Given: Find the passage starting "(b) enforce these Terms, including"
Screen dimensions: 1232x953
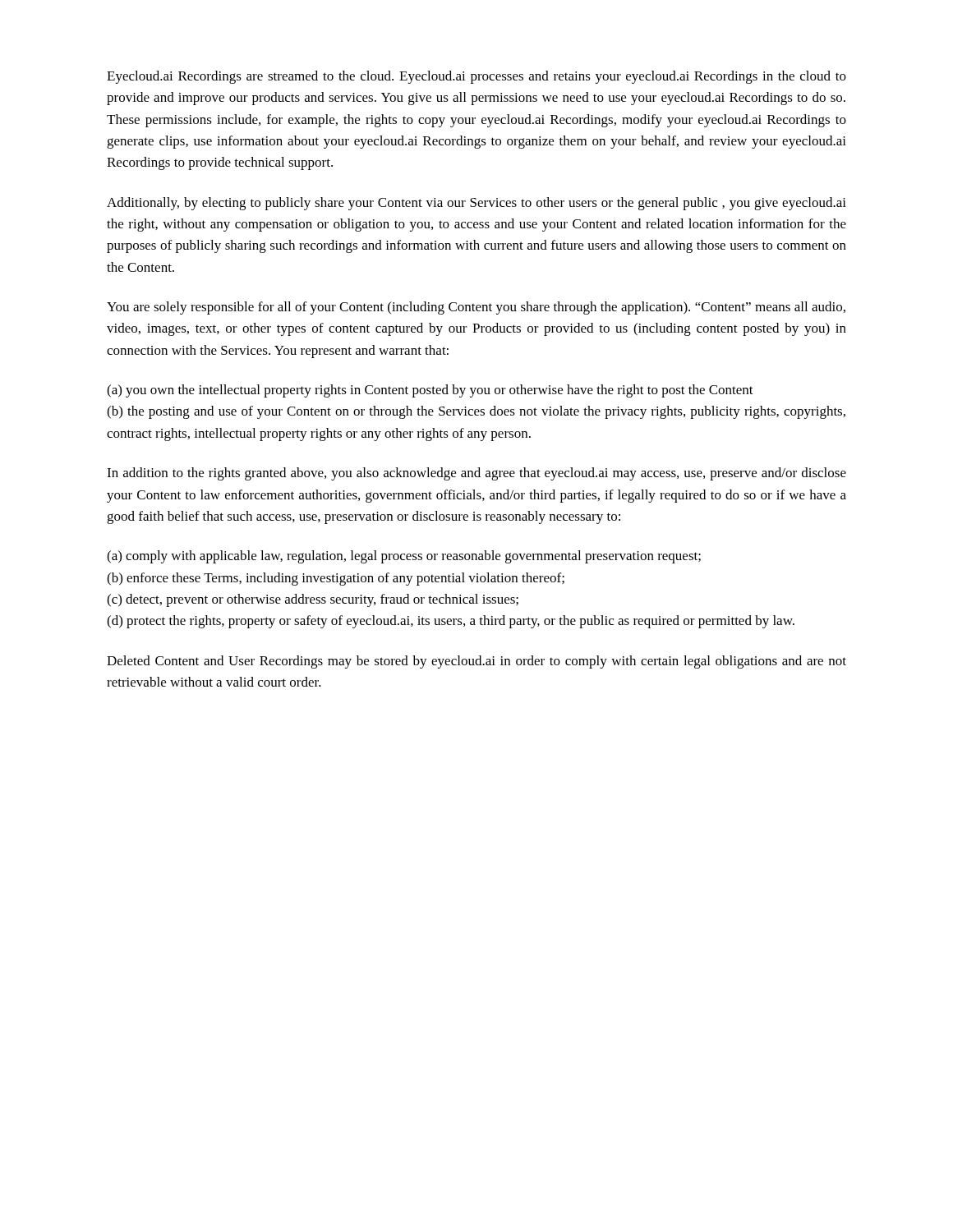Looking at the screenshot, I should click(x=336, y=577).
